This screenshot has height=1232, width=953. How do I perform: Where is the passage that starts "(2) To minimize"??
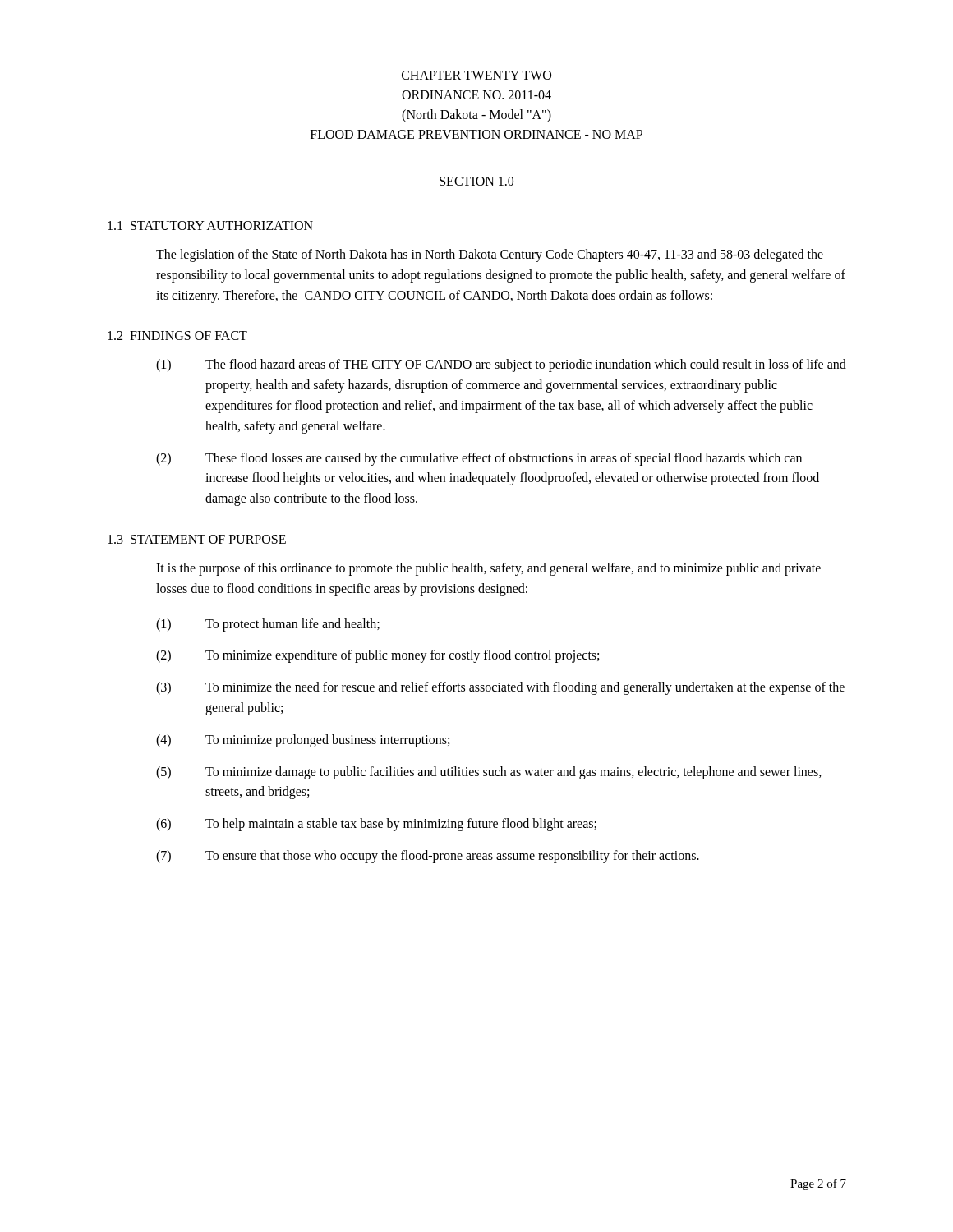coord(501,656)
